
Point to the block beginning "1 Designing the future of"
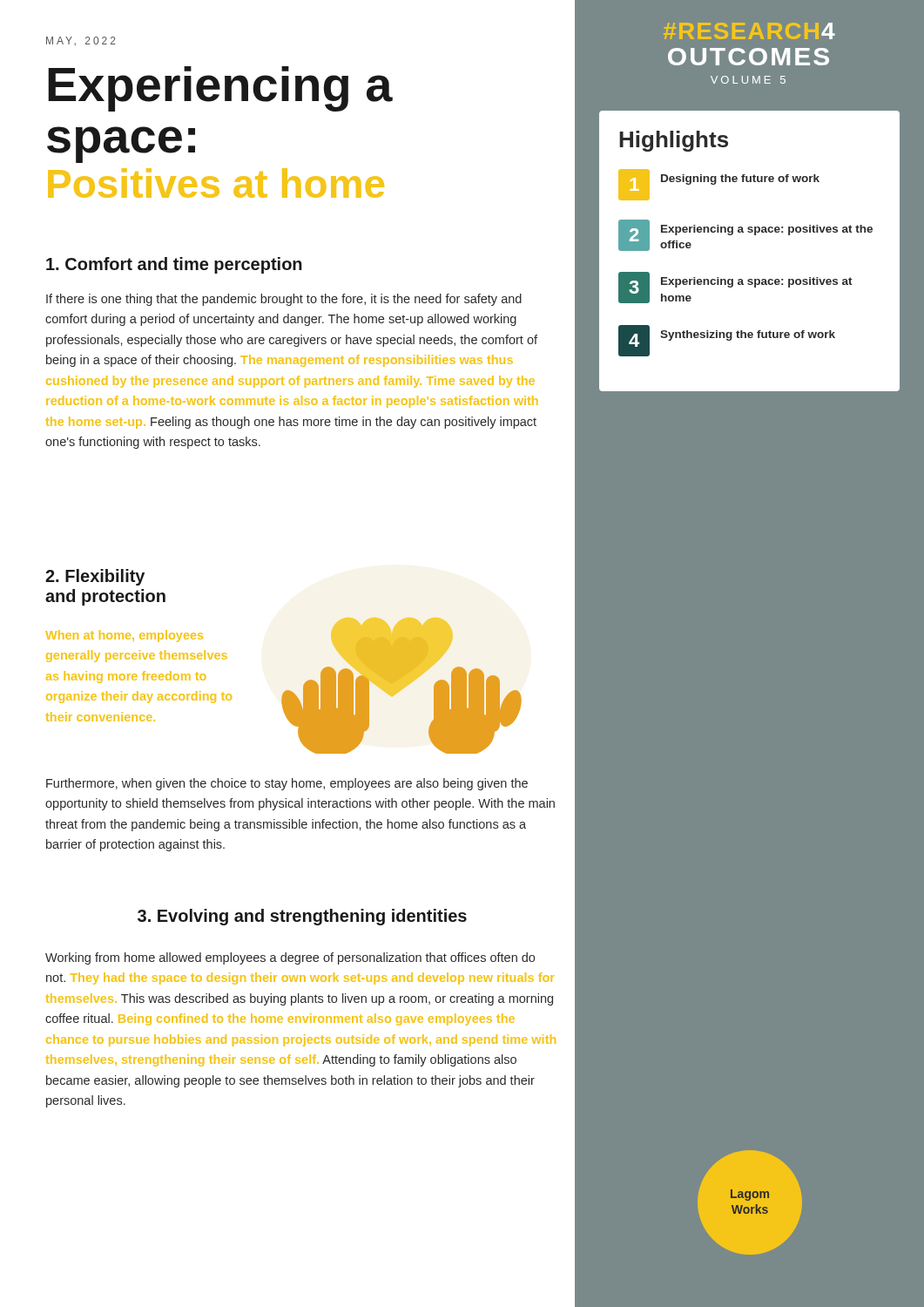(719, 185)
